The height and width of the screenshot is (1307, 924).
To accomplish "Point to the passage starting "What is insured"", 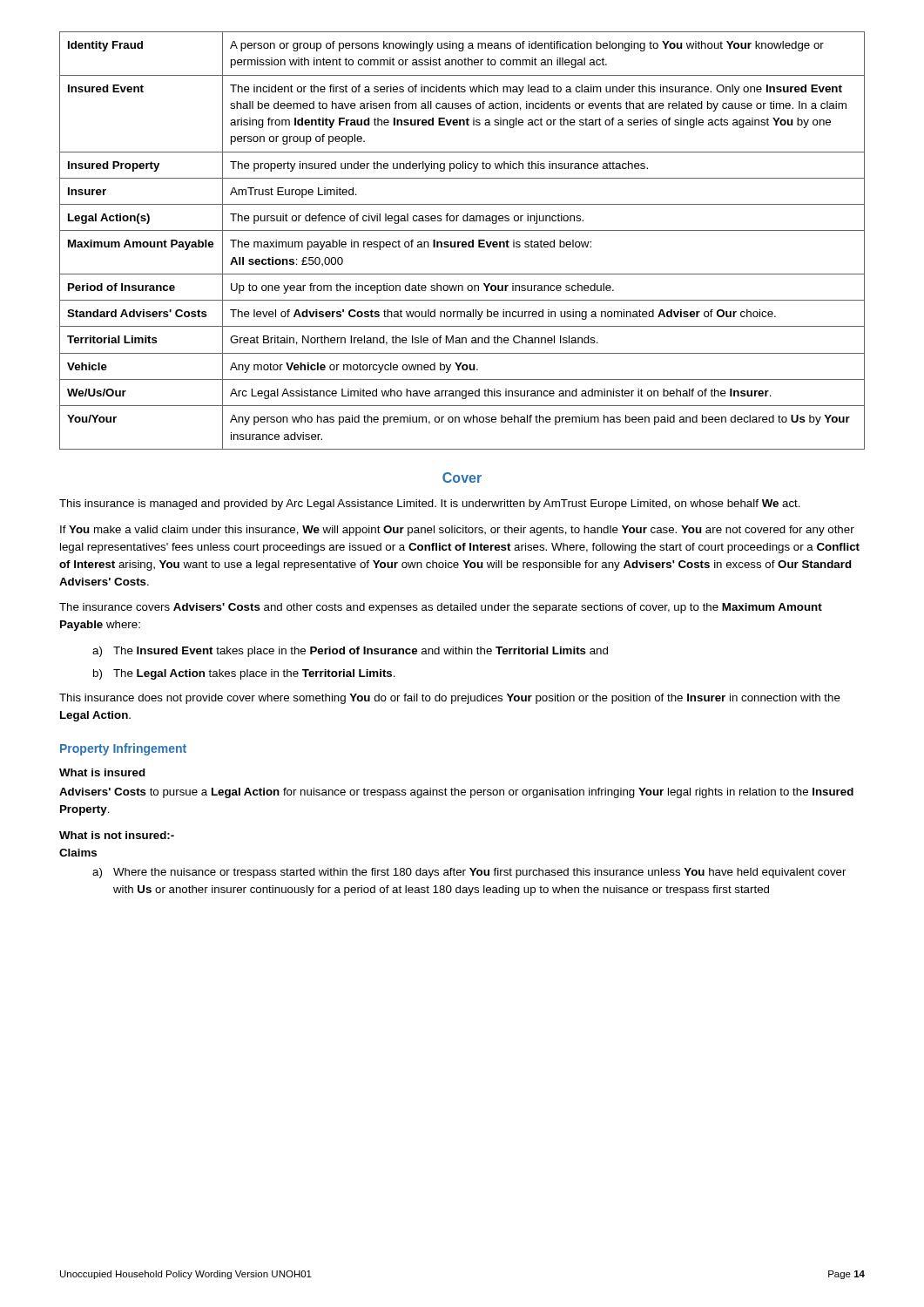I will (102, 773).
